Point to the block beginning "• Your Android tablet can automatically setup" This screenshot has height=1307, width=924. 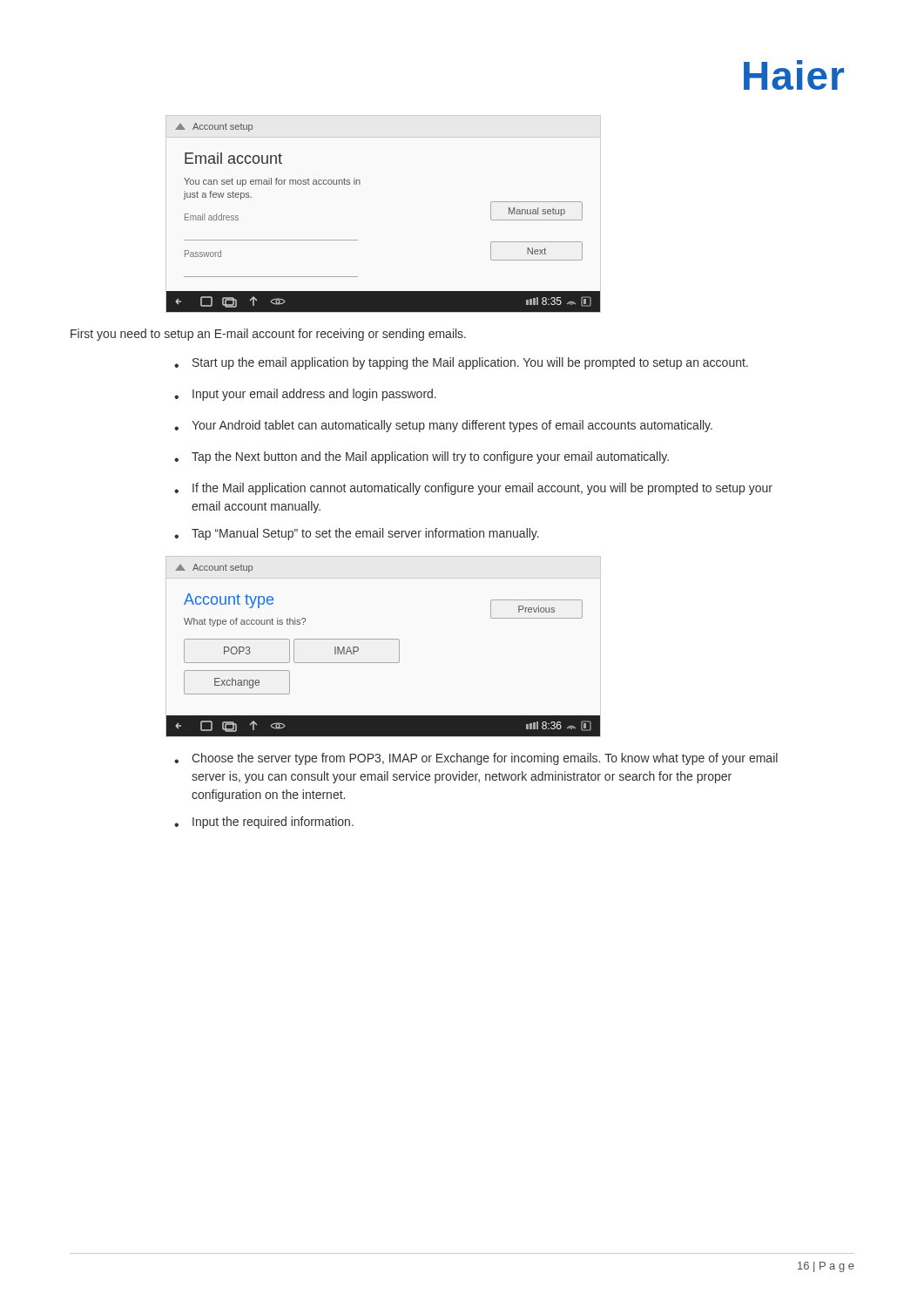coord(479,428)
